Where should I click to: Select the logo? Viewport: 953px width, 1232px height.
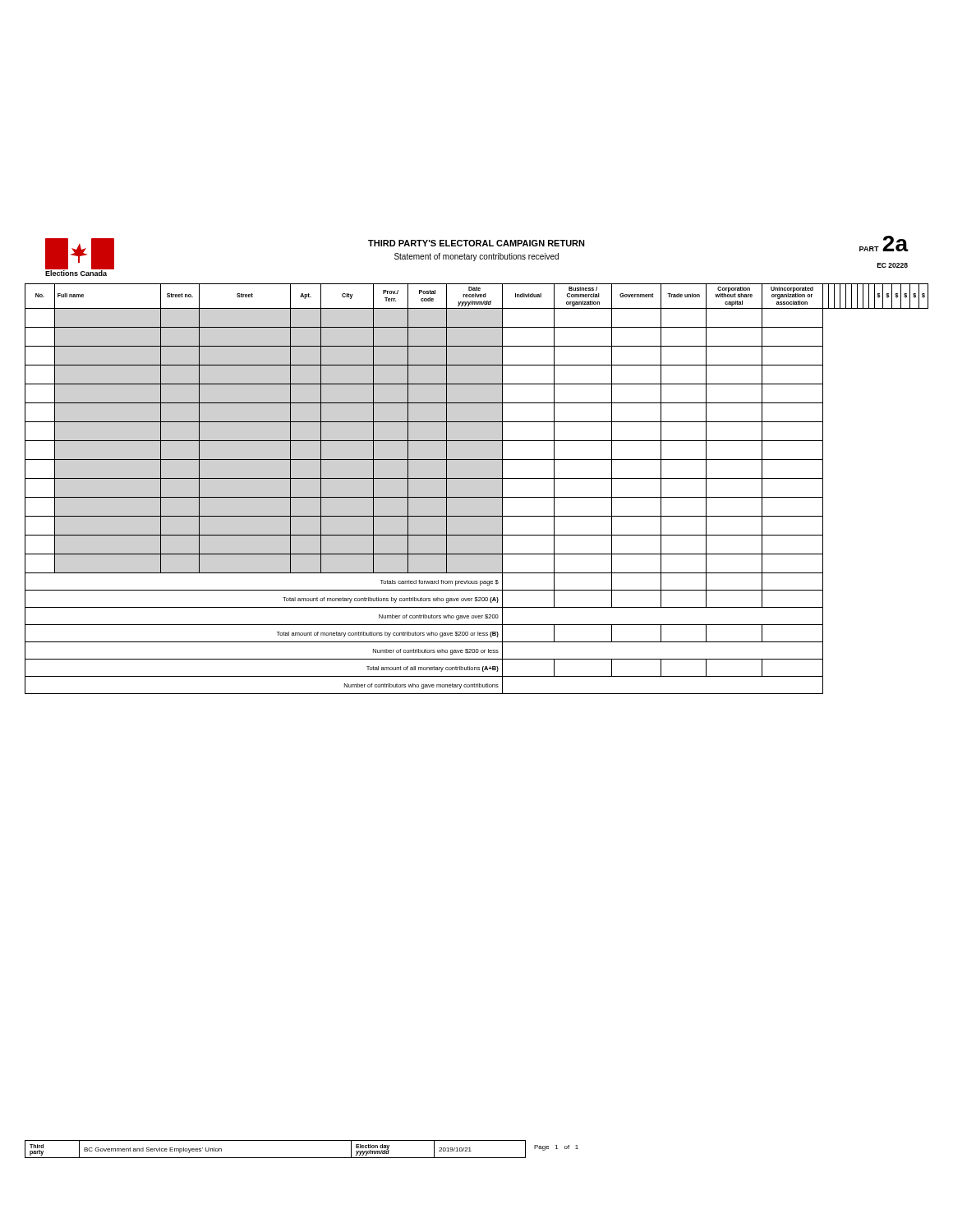coord(94,259)
